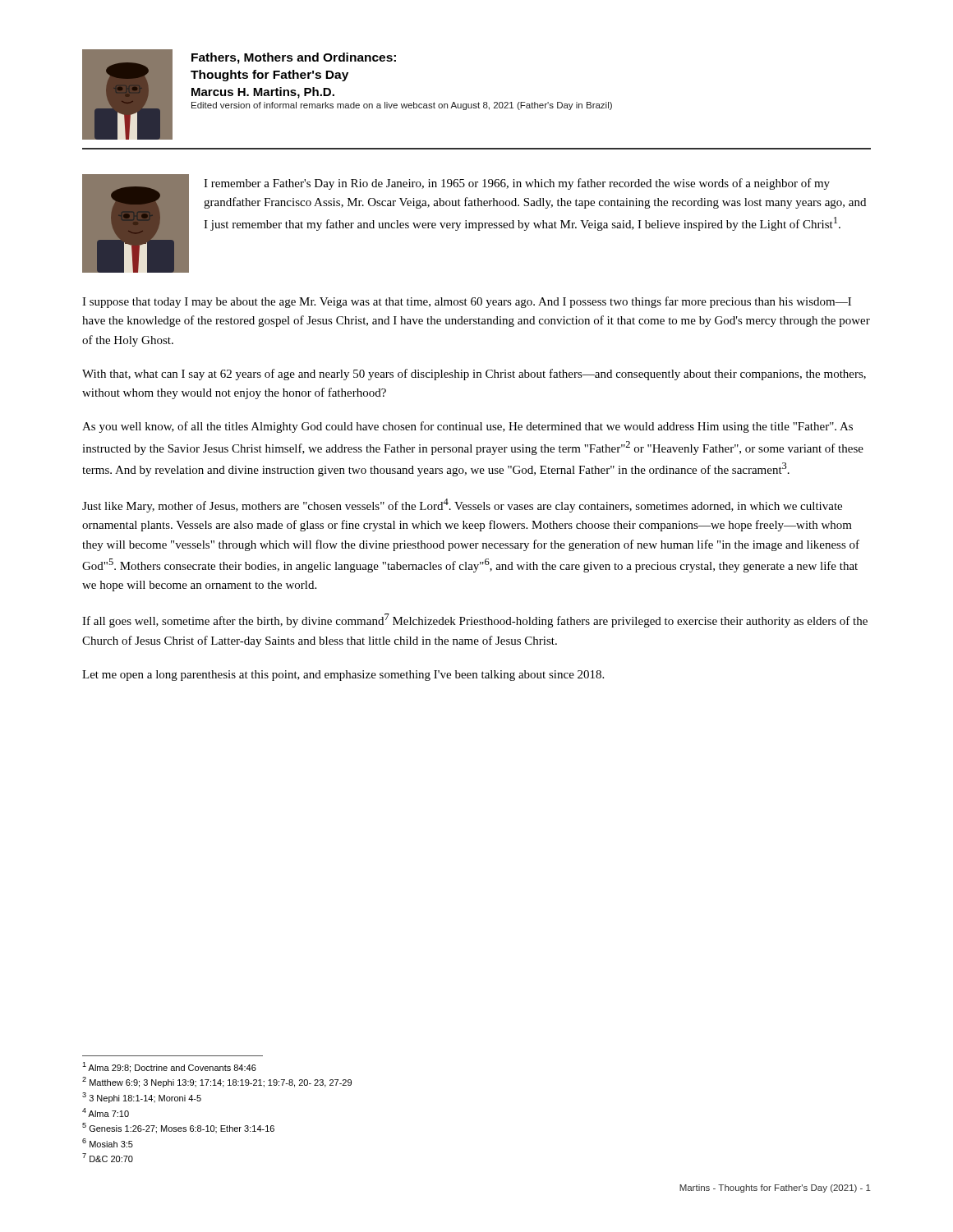This screenshot has width=953, height=1232.
Task: Find the photo
Action: click(127, 94)
